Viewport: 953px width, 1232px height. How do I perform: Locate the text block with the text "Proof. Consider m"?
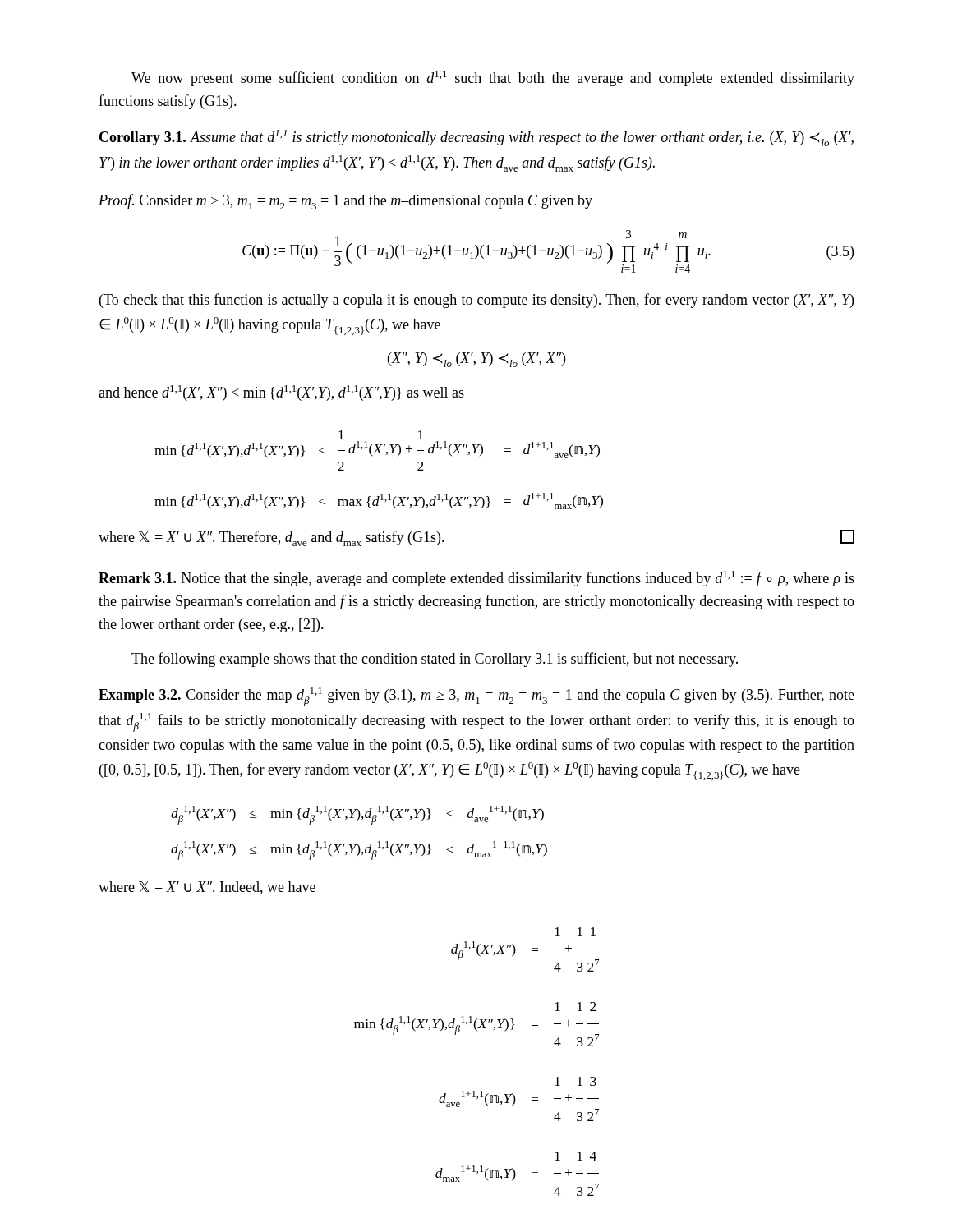point(346,202)
